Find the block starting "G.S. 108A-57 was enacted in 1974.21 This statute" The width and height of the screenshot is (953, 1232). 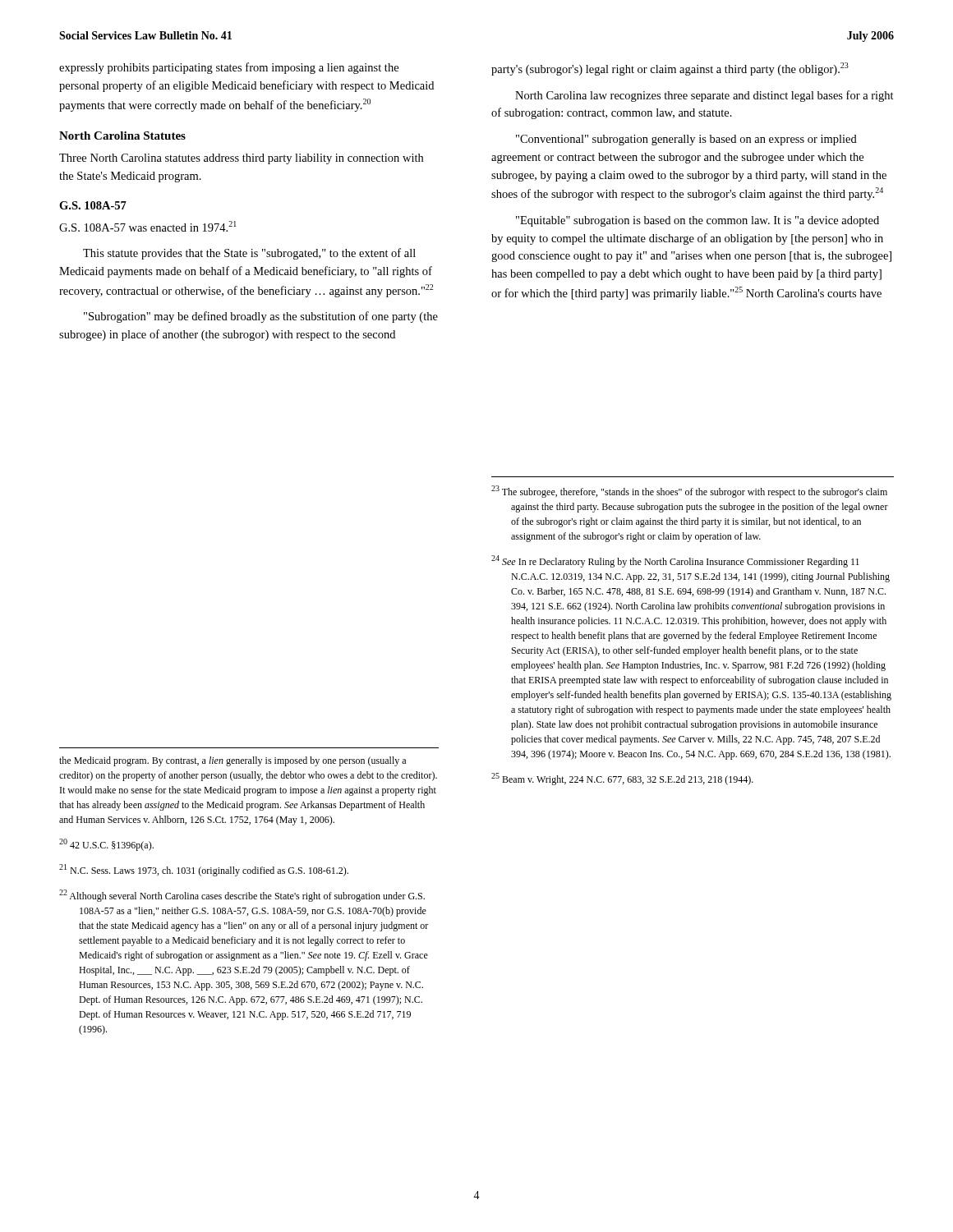(249, 281)
